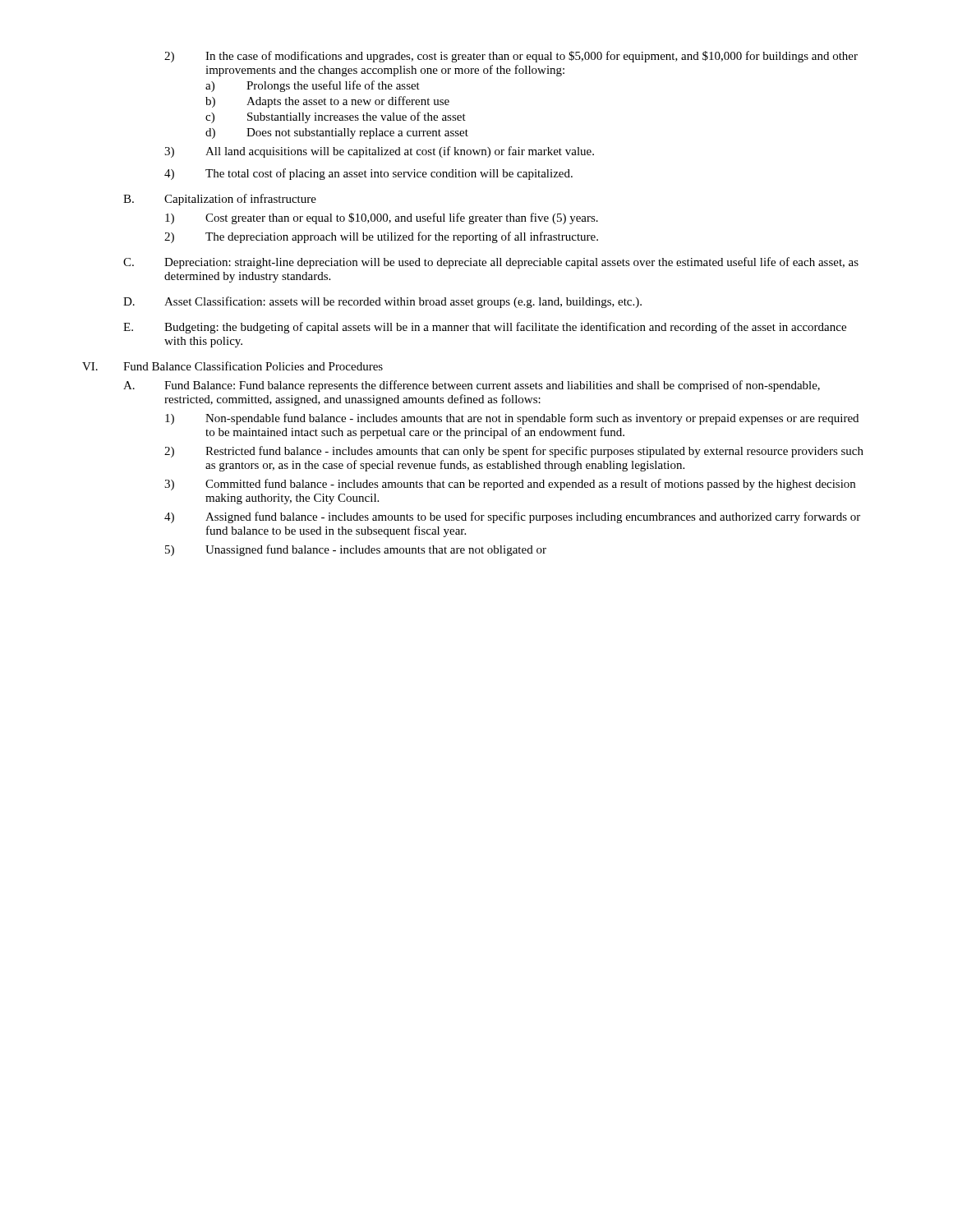Select the text block starting "4) The total cost of"

click(518, 174)
